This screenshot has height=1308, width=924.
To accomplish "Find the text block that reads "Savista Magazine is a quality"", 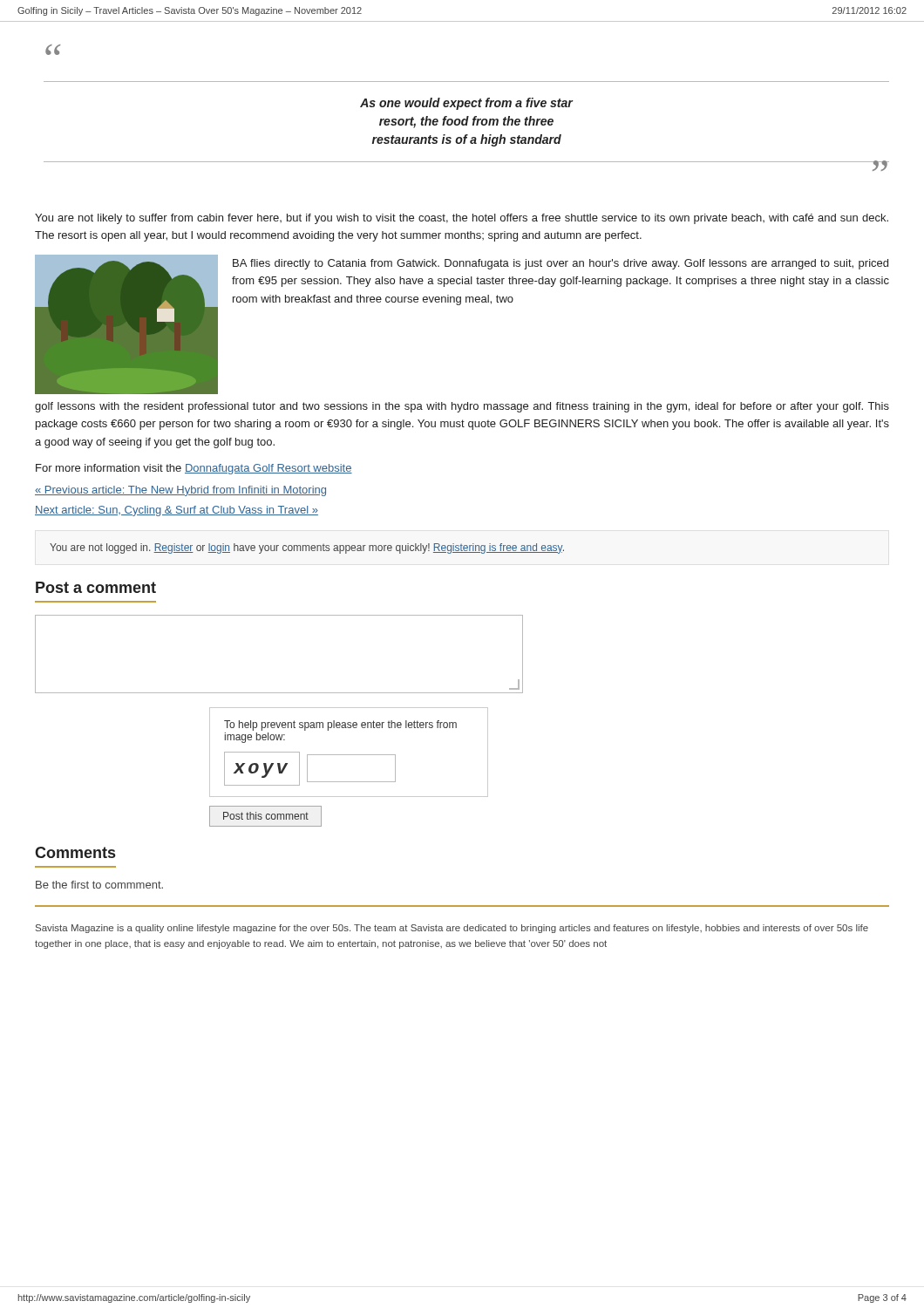I will pos(452,935).
